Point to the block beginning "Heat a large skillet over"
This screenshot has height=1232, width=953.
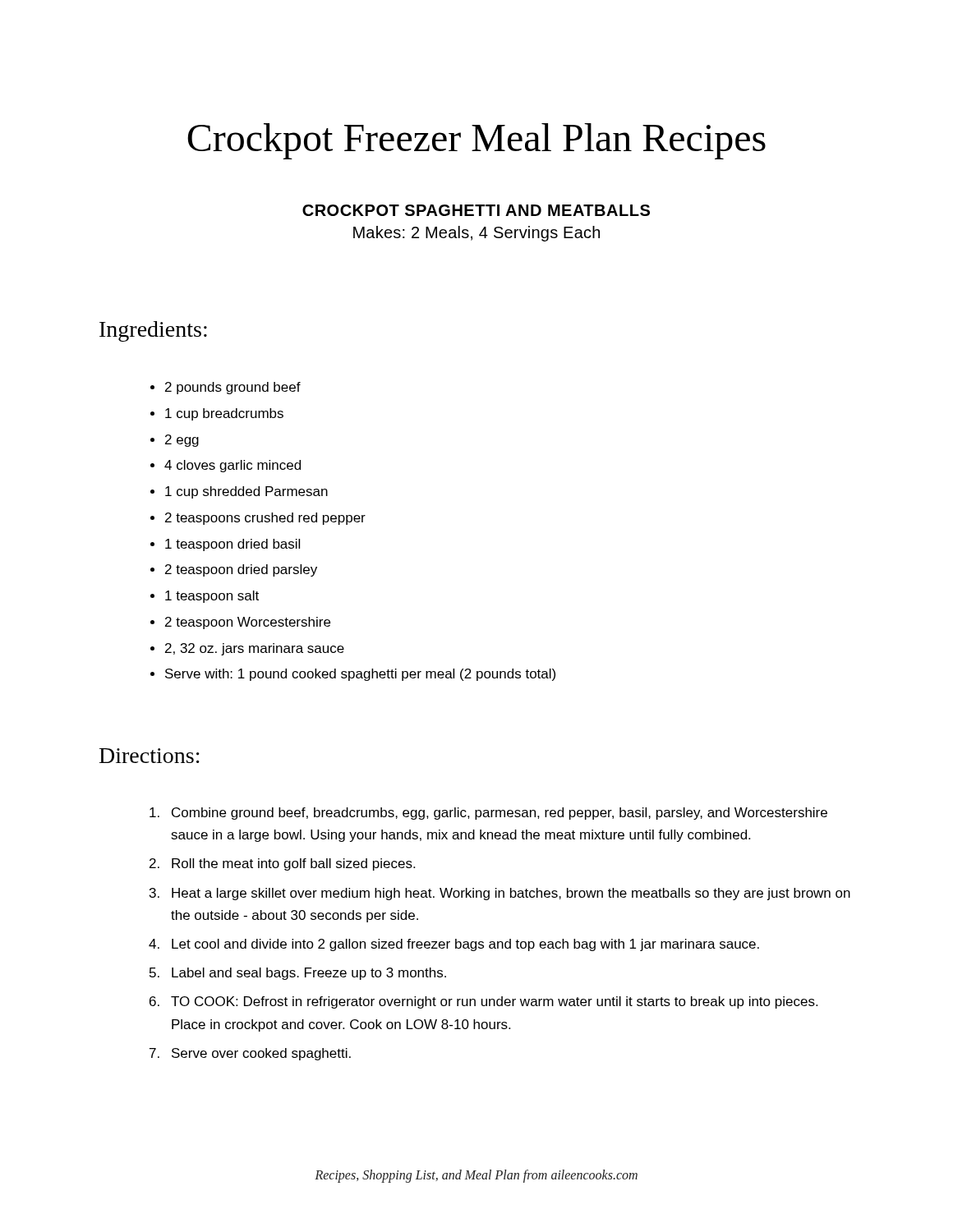click(x=511, y=904)
